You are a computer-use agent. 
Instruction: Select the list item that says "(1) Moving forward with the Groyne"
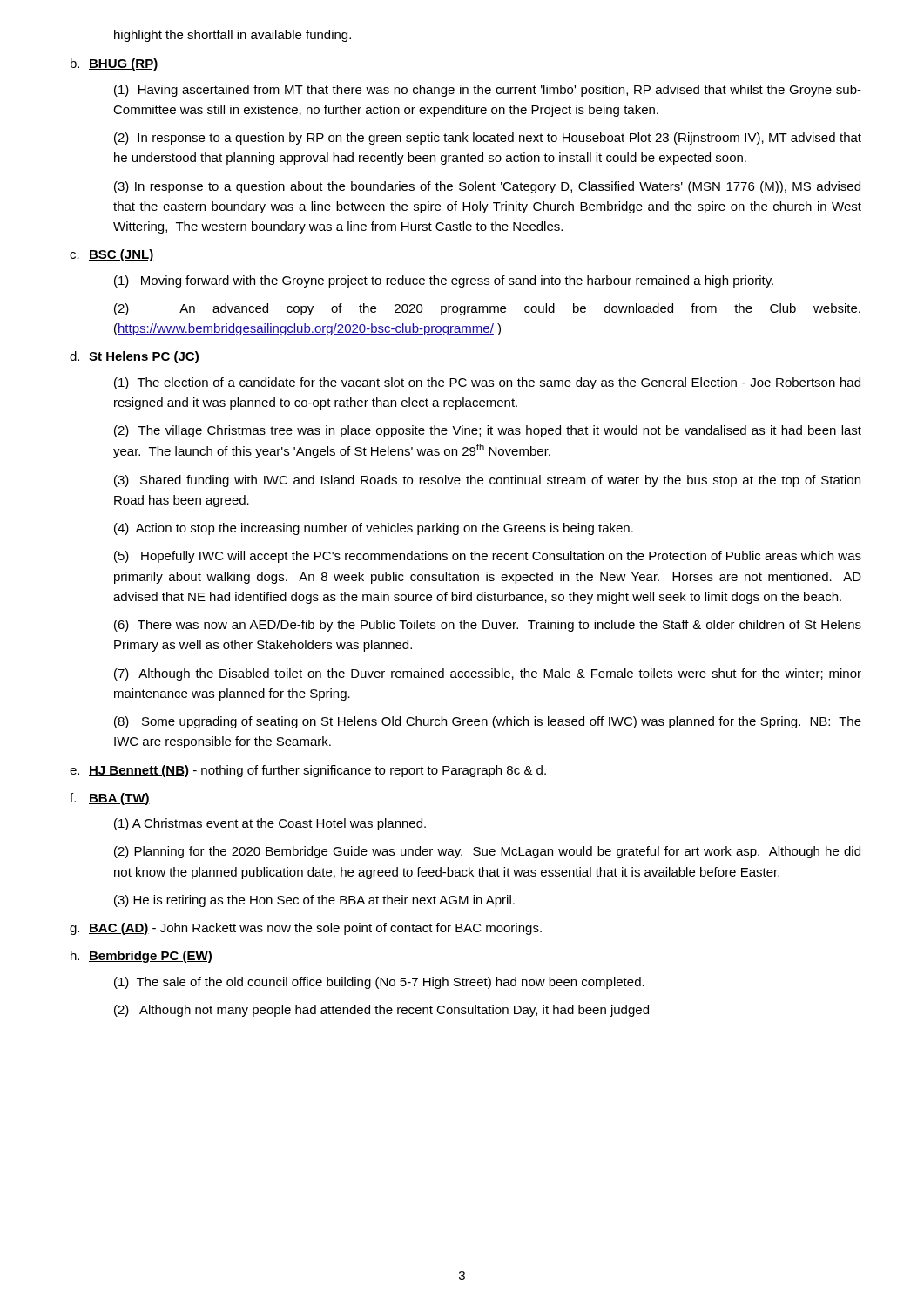tap(444, 280)
